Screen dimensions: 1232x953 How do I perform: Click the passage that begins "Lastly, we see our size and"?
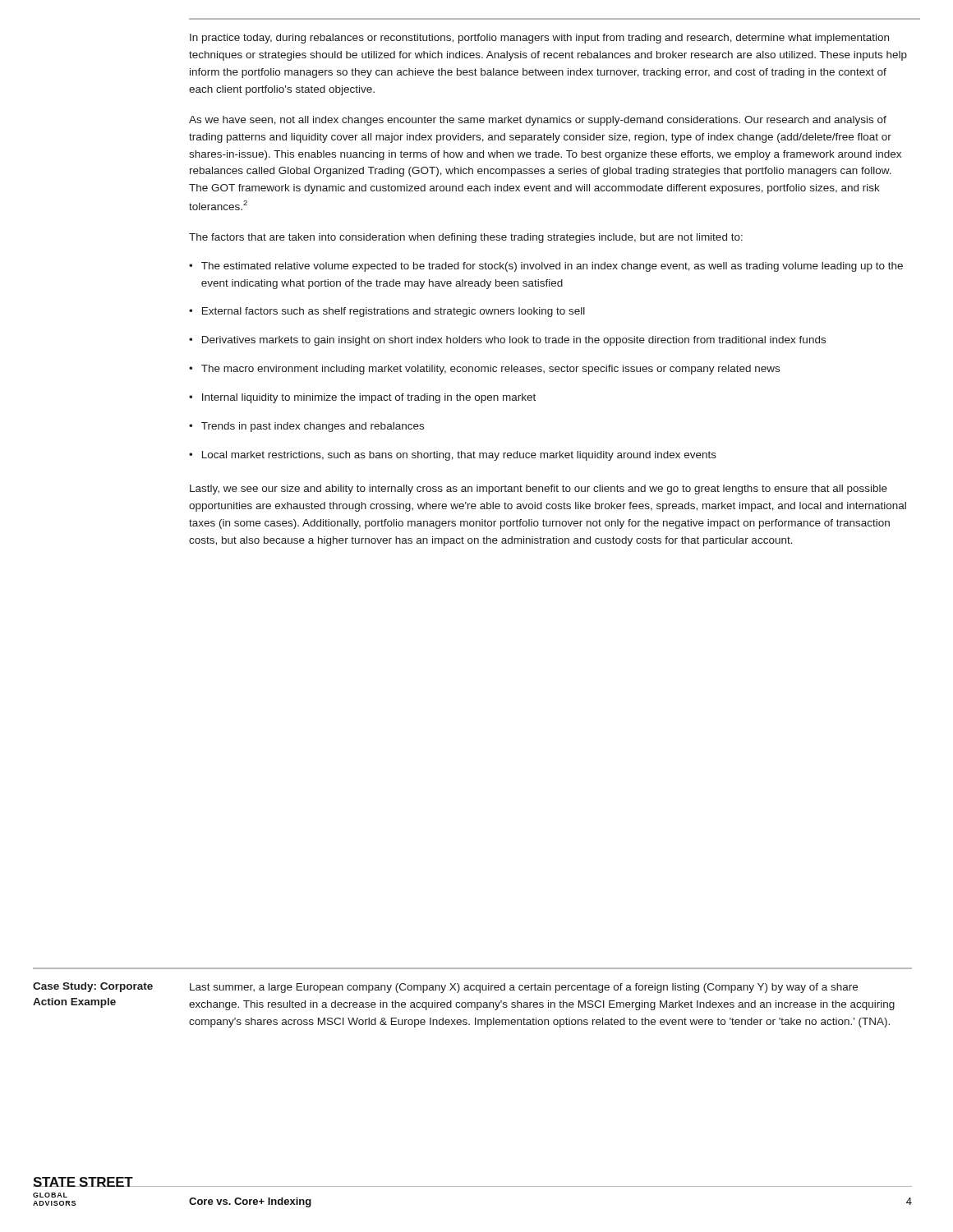(550, 515)
